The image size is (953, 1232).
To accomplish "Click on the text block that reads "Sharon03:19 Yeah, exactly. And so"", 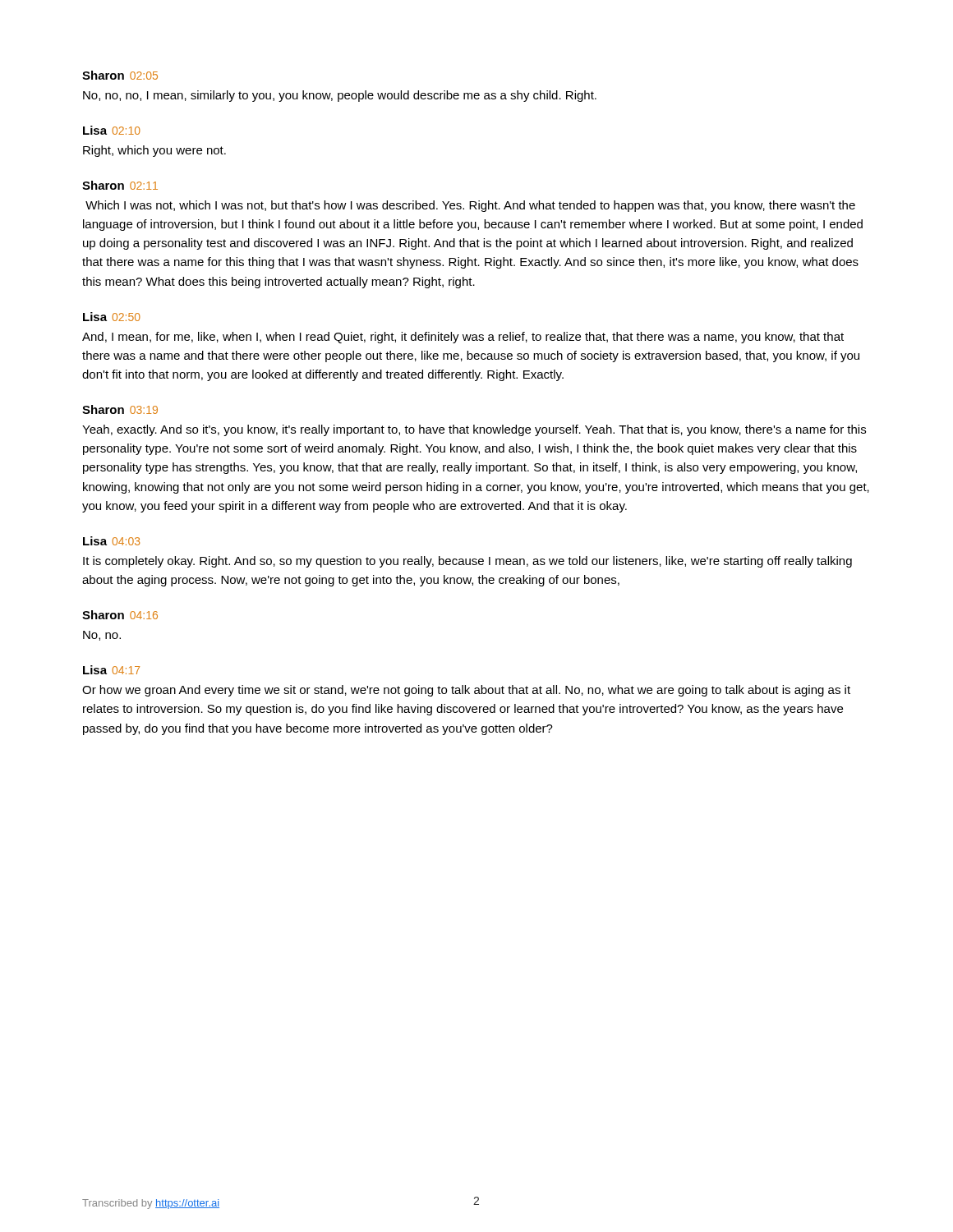I will point(476,458).
